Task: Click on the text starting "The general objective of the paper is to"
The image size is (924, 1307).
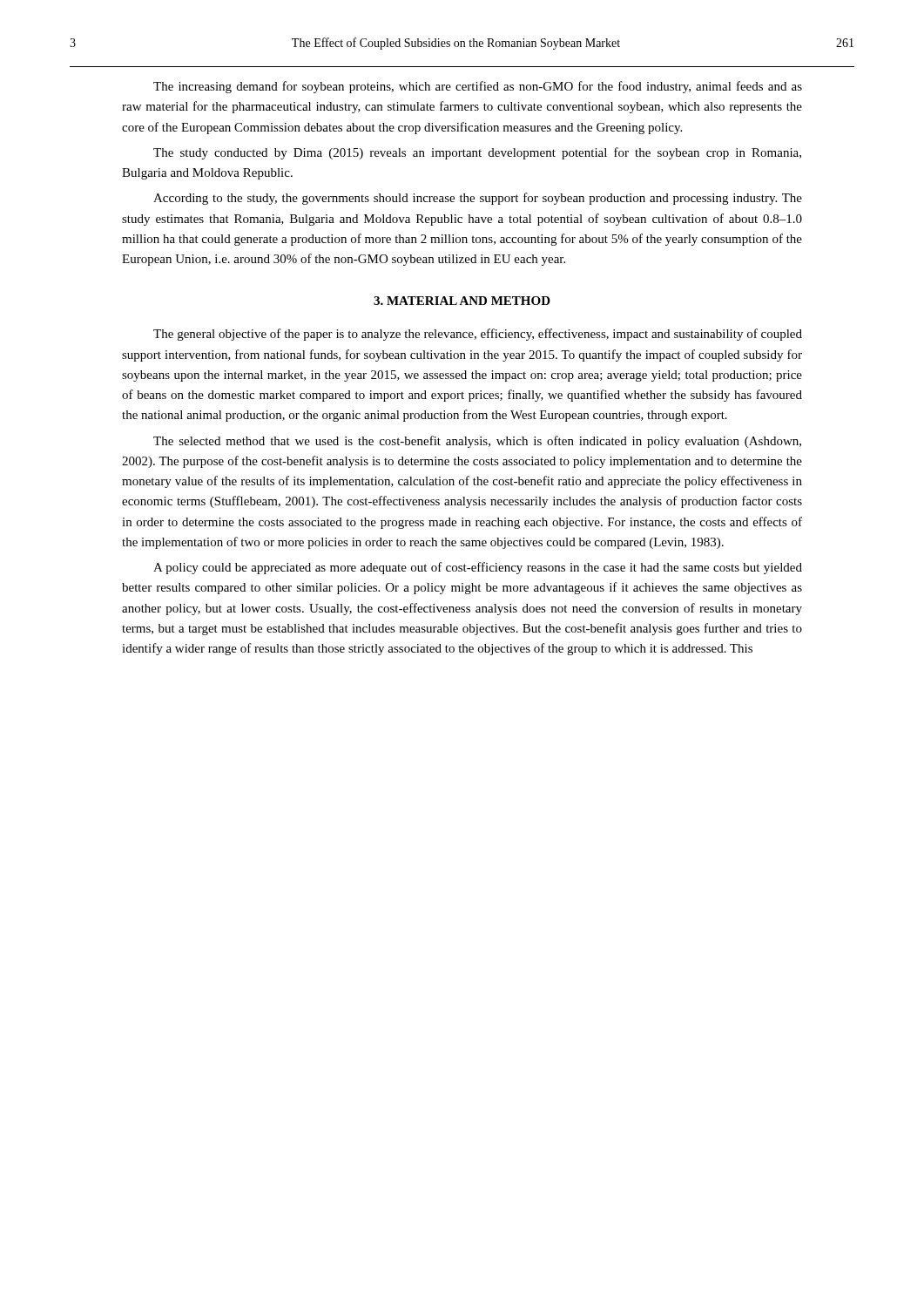Action: (x=462, y=492)
